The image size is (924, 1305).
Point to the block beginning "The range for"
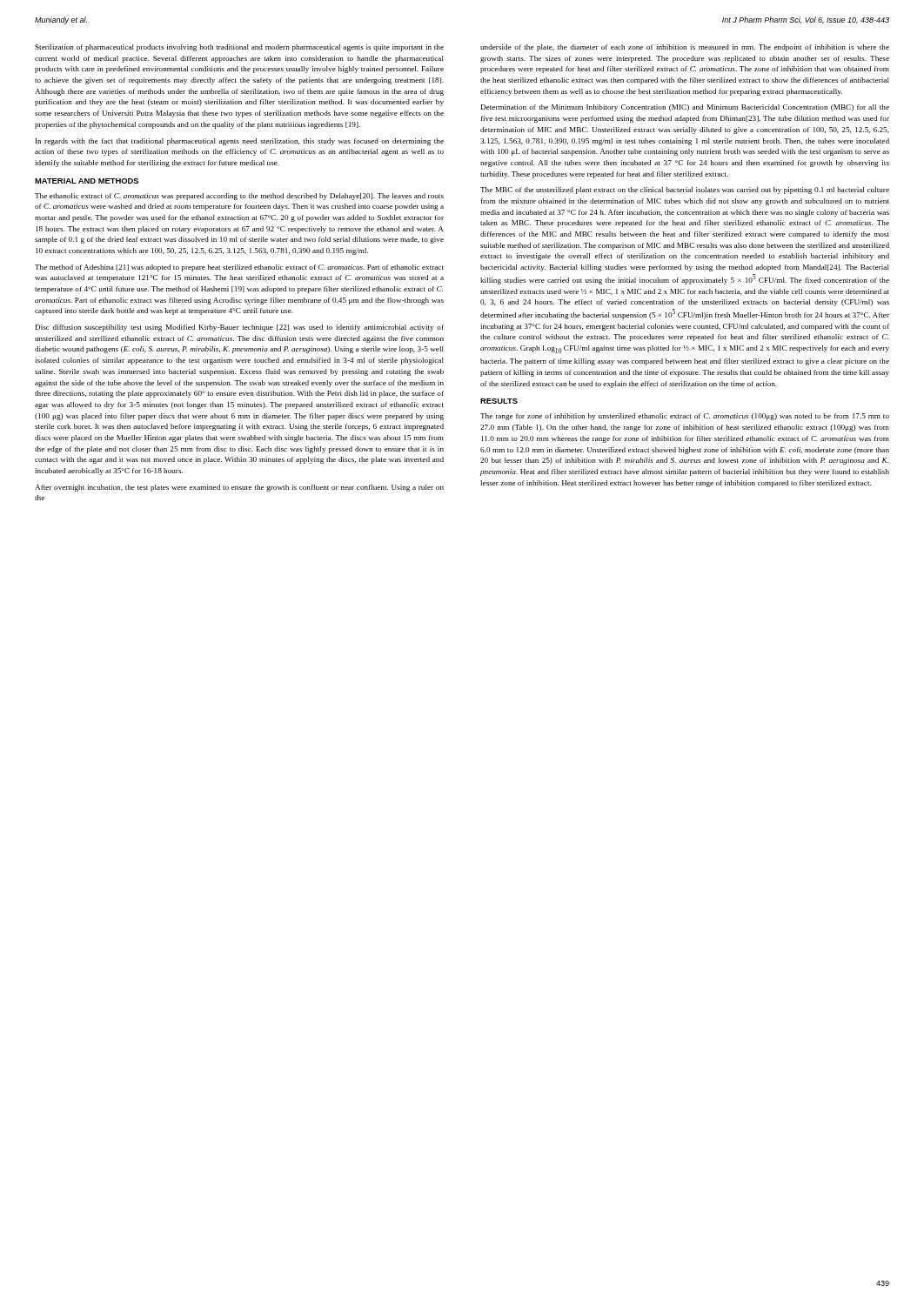(685, 450)
